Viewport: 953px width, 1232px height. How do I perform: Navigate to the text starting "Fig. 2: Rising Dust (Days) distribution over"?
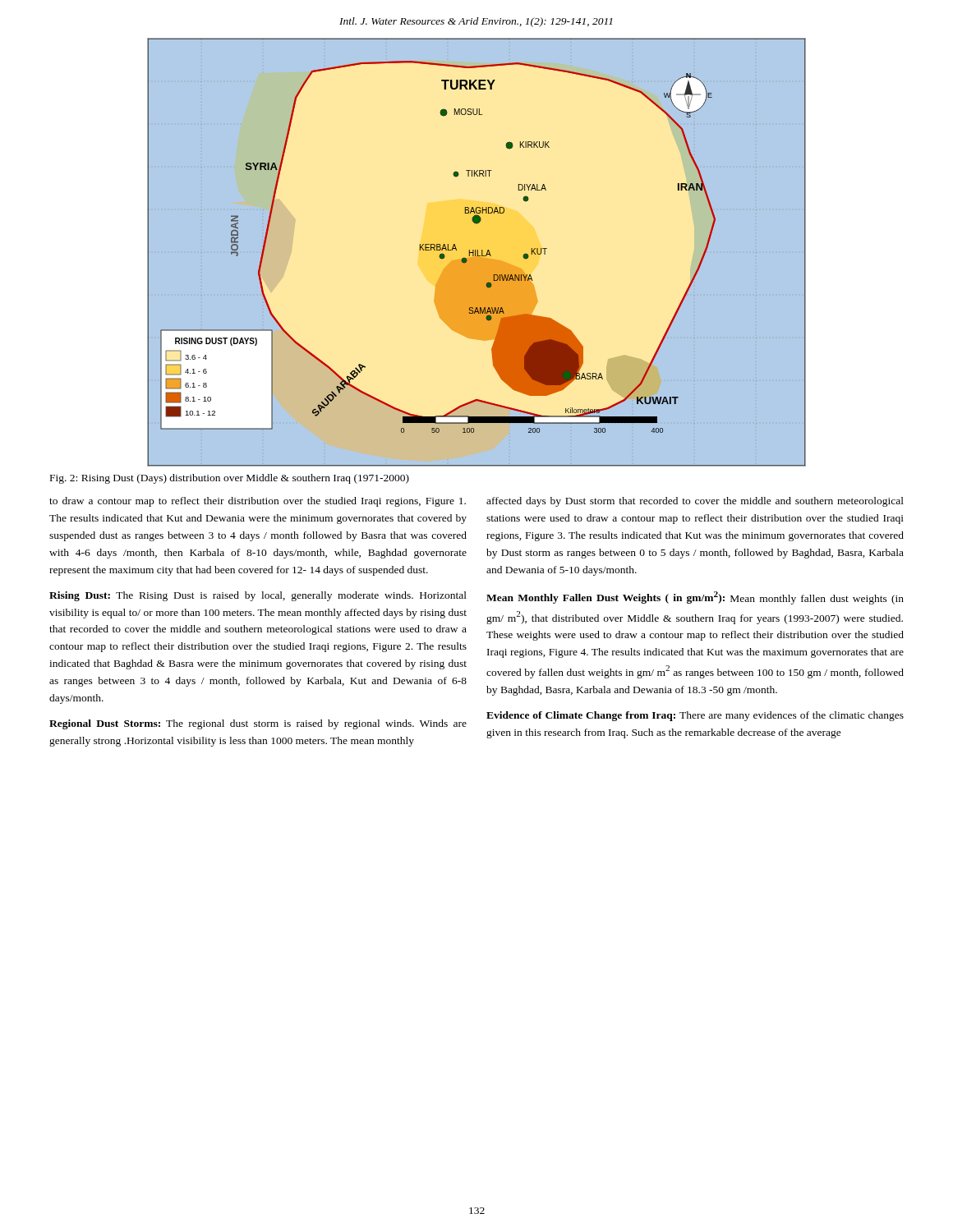click(x=229, y=478)
